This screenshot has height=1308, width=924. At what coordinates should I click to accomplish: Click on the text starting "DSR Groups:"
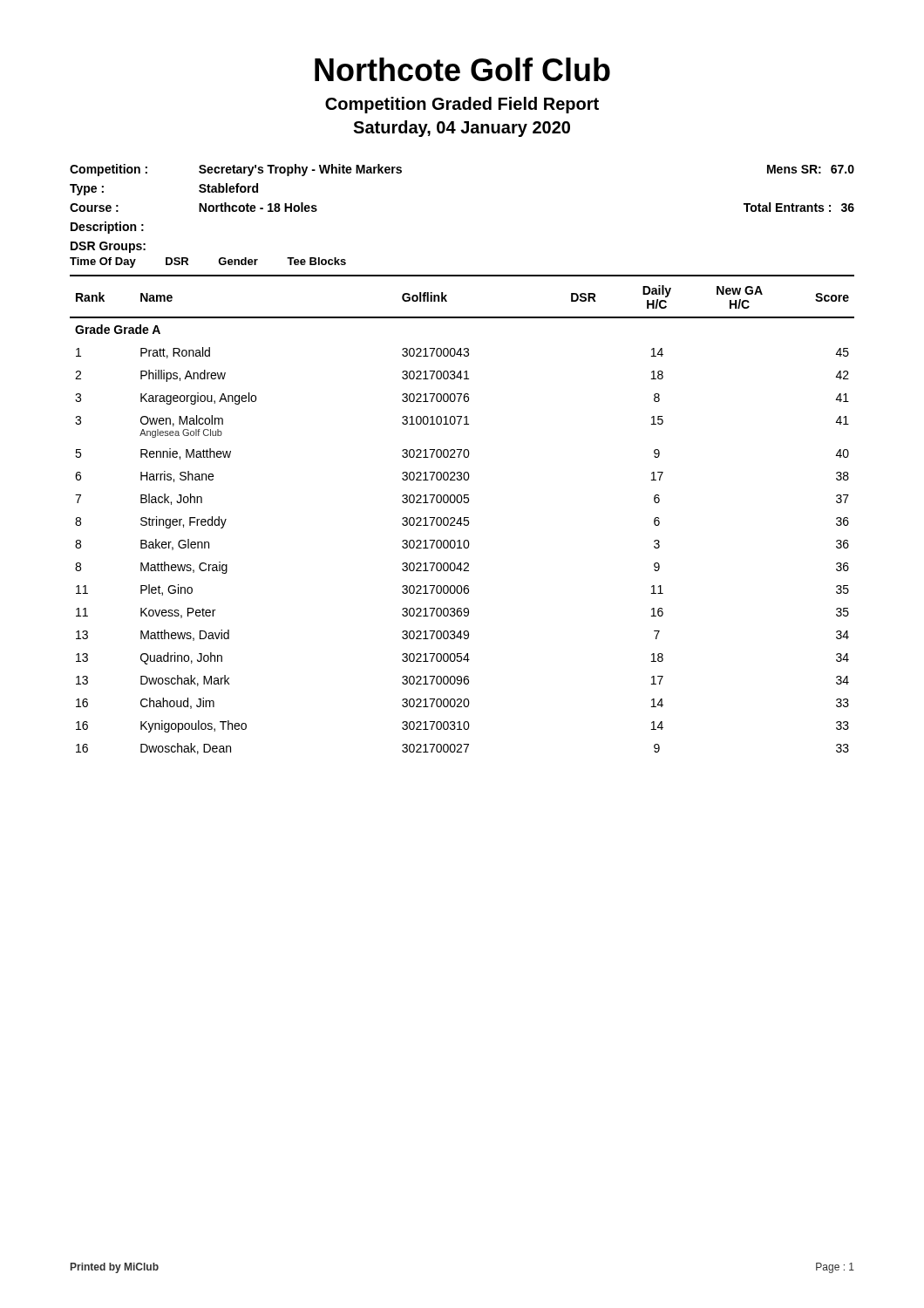[x=108, y=246]
